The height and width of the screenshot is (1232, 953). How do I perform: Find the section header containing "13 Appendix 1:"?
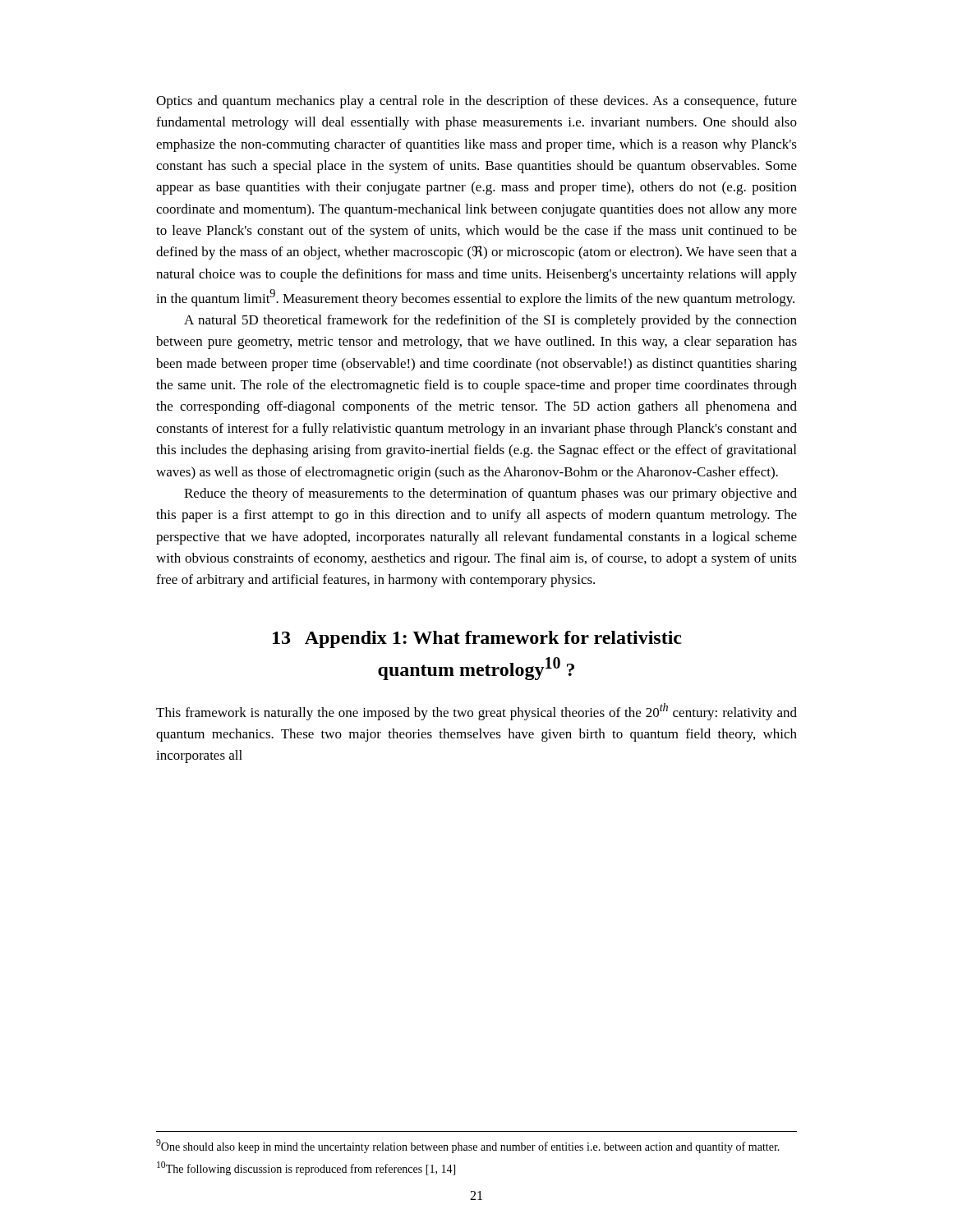pos(476,654)
